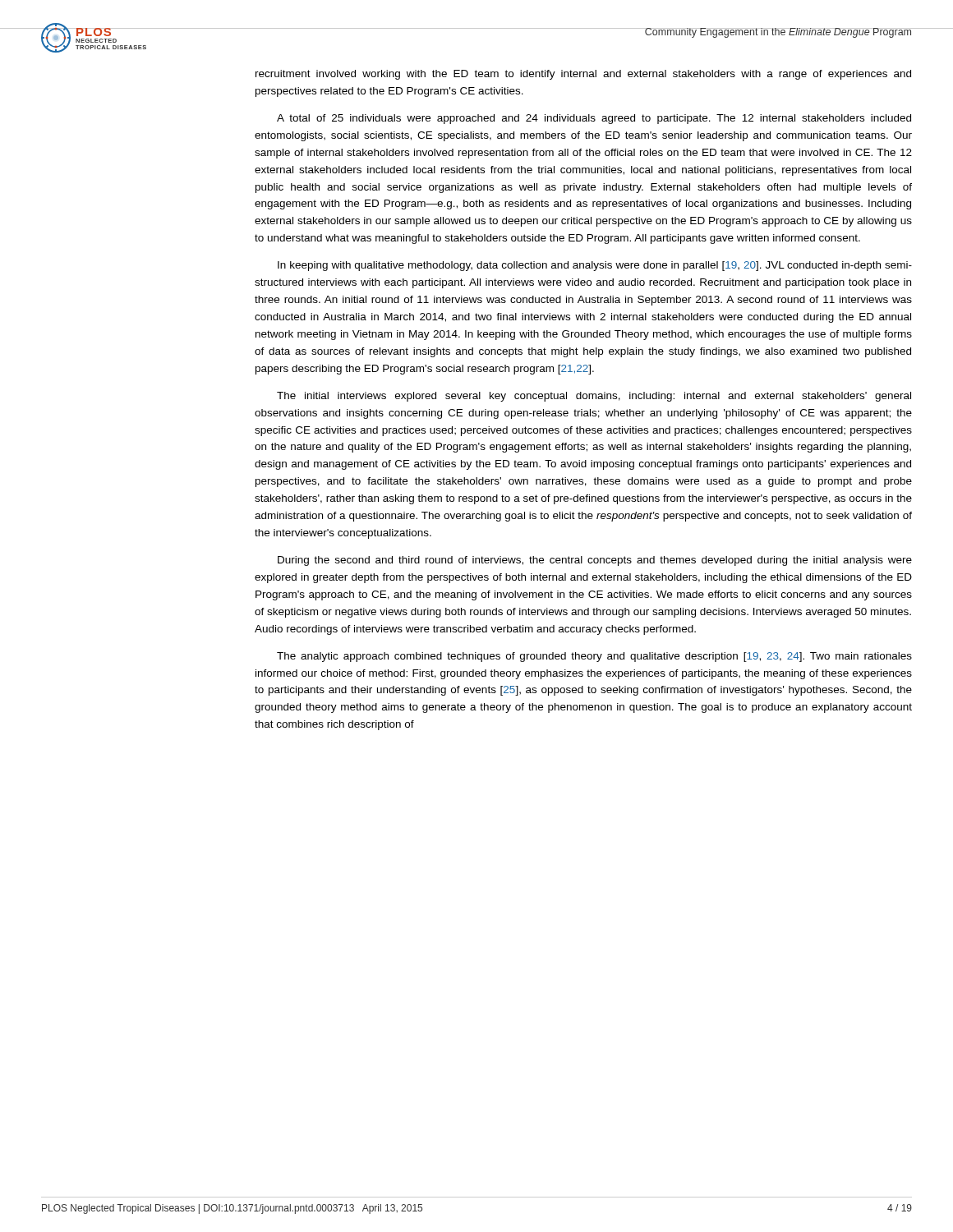The height and width of the screenshot is (1232, 953).
Task: Click on the text block that reads "In keeping with qualitative methodology, data collection and"
Action: coord(583,317)
